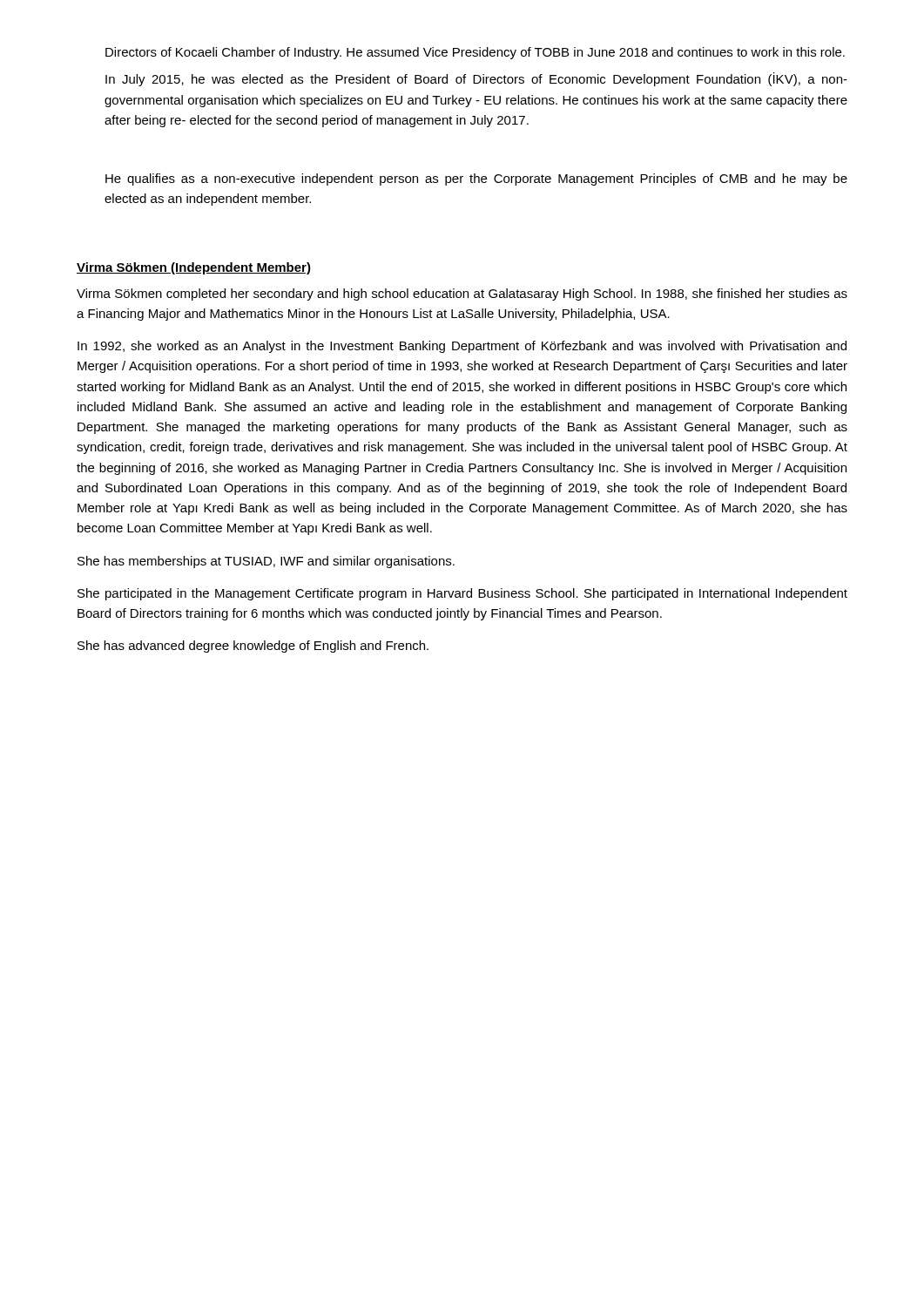The width and height of the screenshot is (924, 1307).
Task: Select the section header that says "Virma Sökmen (Independent Member)"
Action: pos(194,267)
